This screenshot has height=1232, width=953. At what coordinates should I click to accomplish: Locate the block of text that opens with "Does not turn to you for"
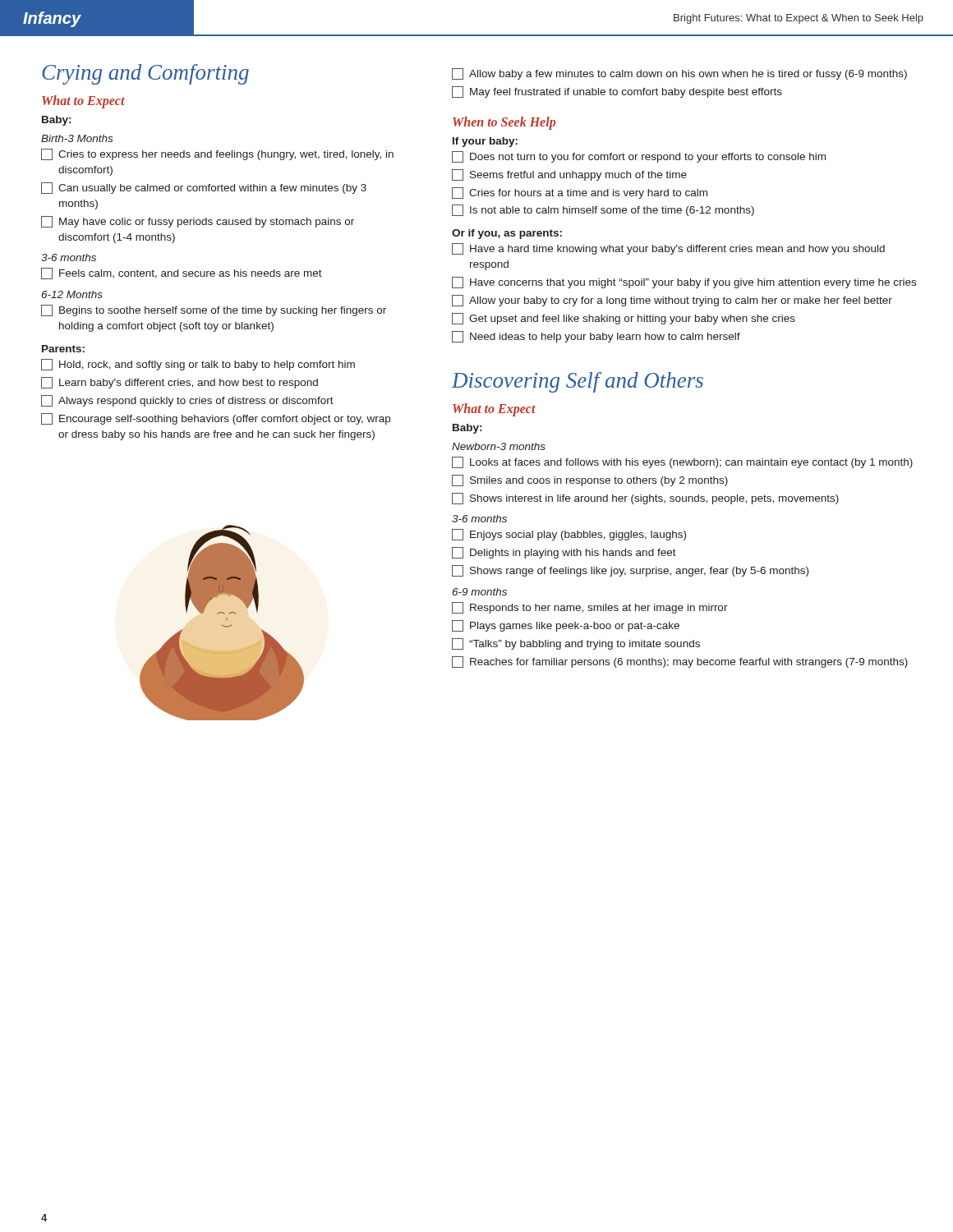point(685,157)
